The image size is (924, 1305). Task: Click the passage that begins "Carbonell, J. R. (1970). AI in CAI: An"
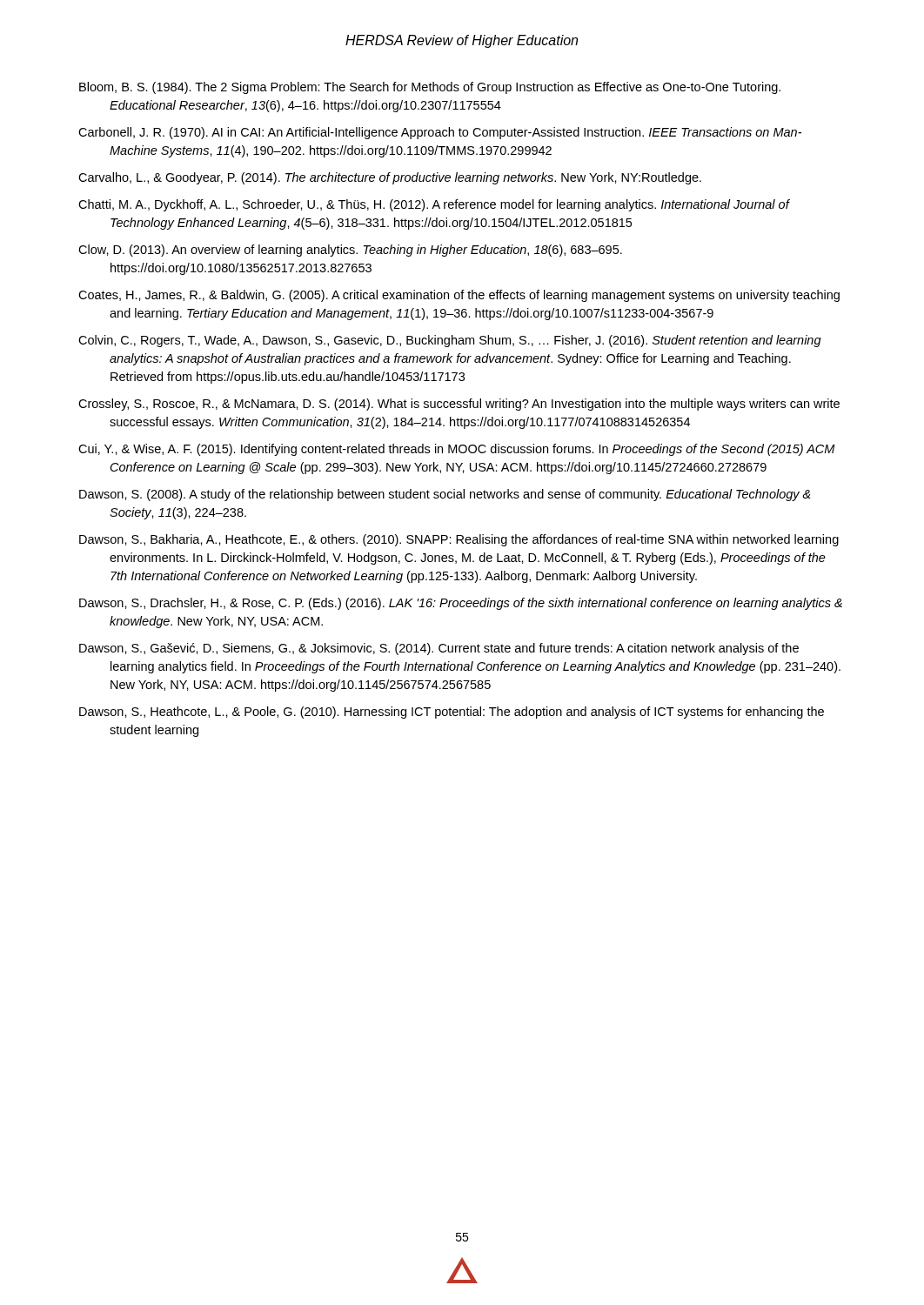coord(440,141)
